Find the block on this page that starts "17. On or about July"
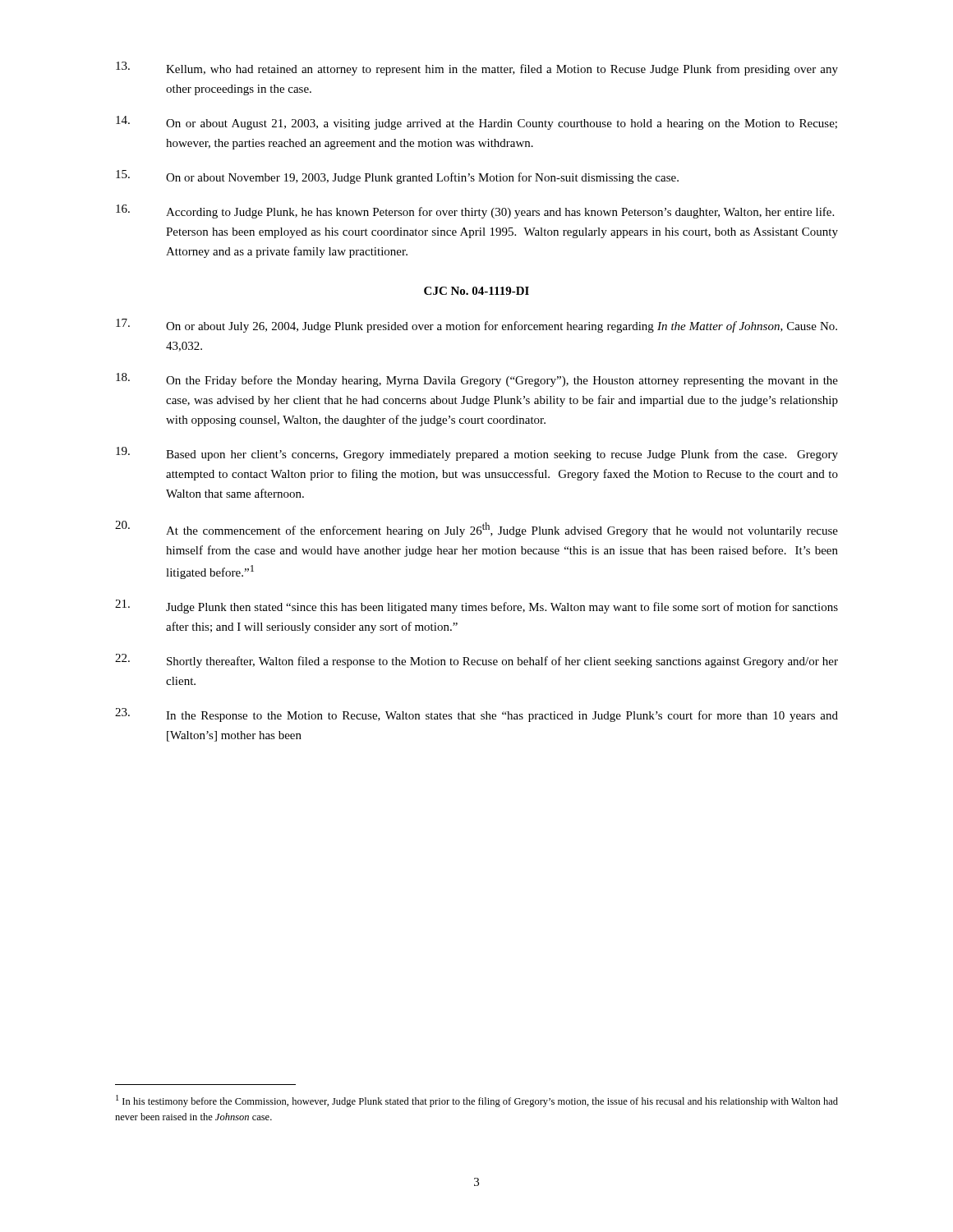The image size is (953, 1232). click(x=476, y=336)
